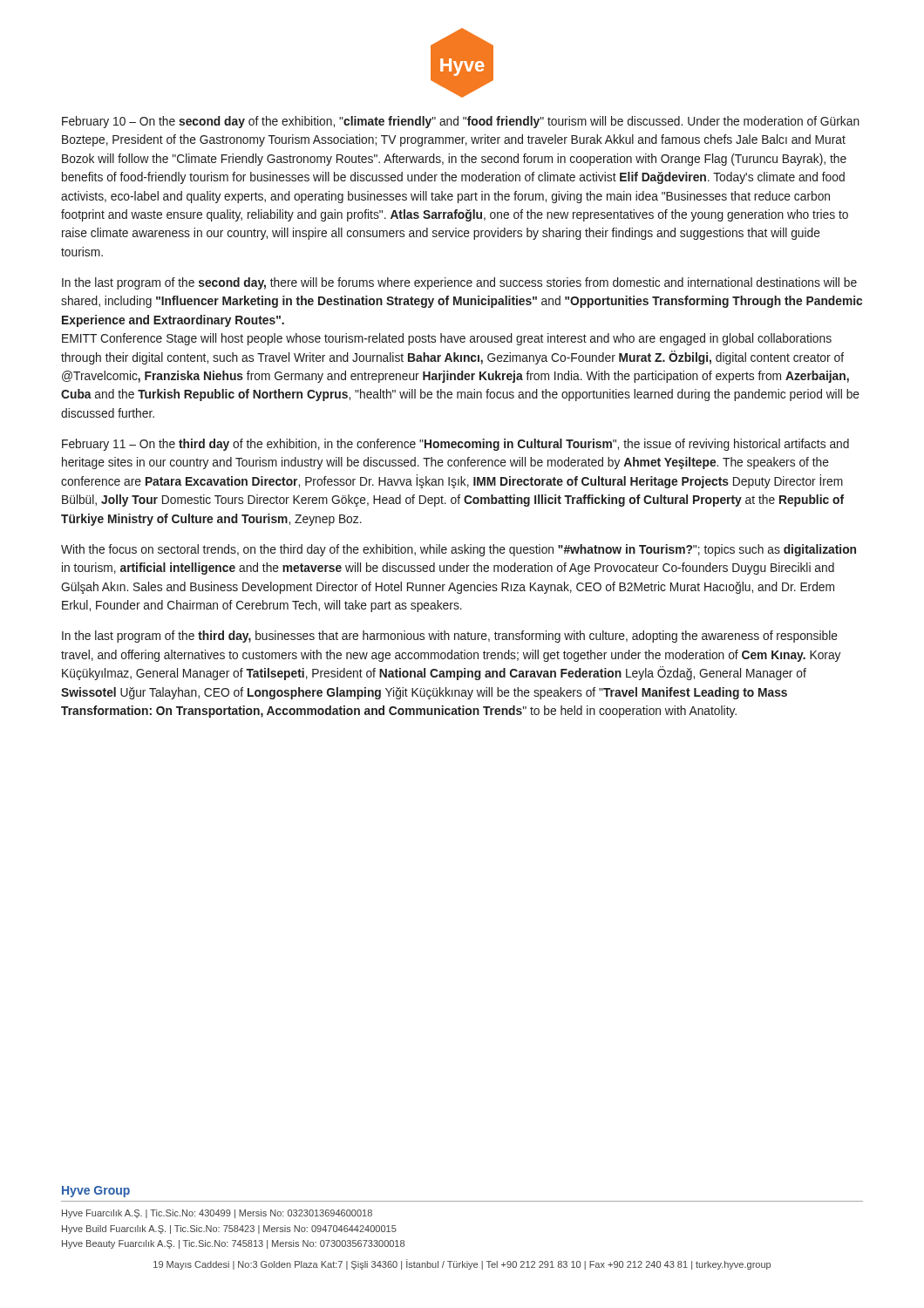Find the text block containing "In the last program of the third"

451,674
